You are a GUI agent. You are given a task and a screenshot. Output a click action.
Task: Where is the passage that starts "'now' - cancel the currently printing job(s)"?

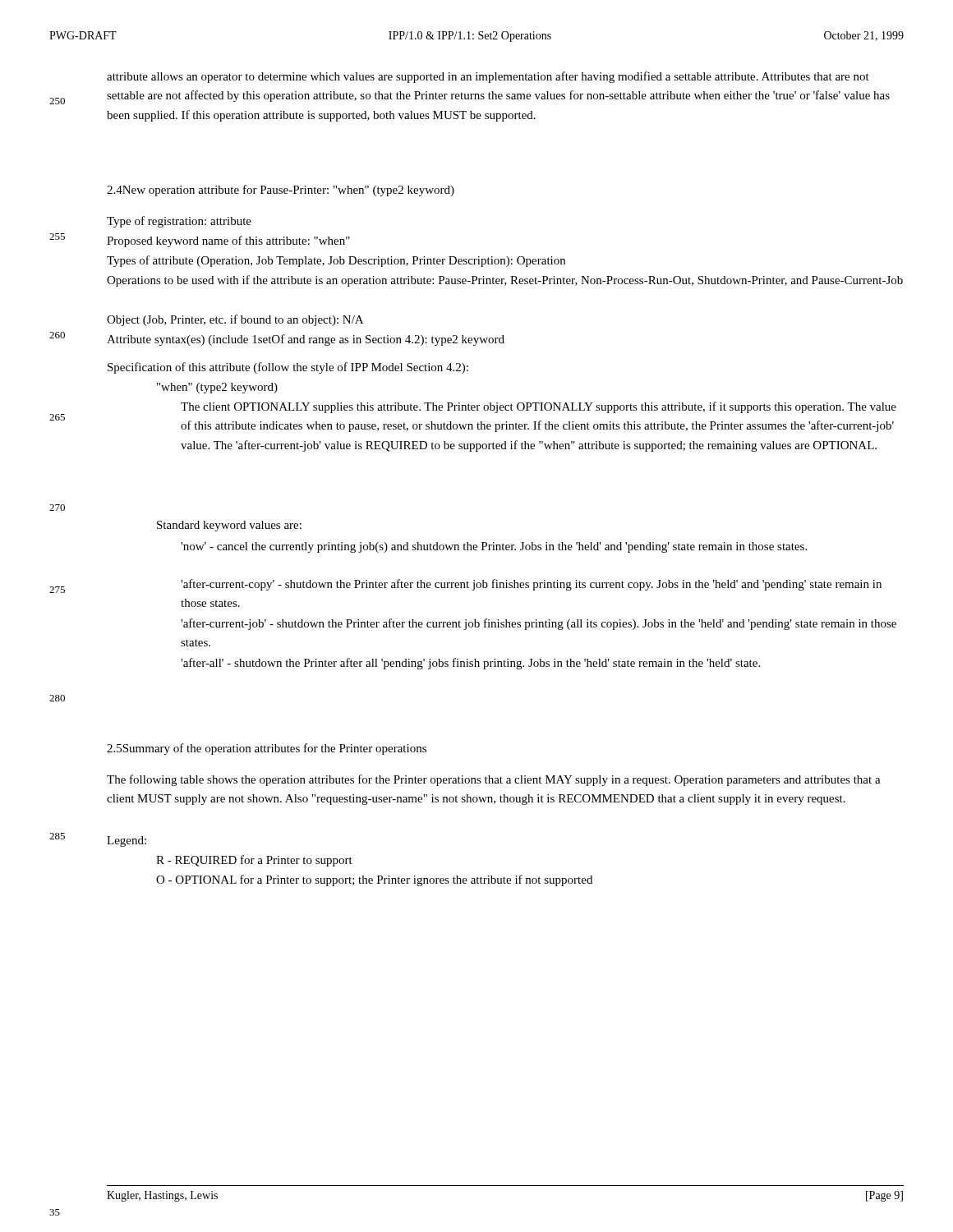point(494,546)
